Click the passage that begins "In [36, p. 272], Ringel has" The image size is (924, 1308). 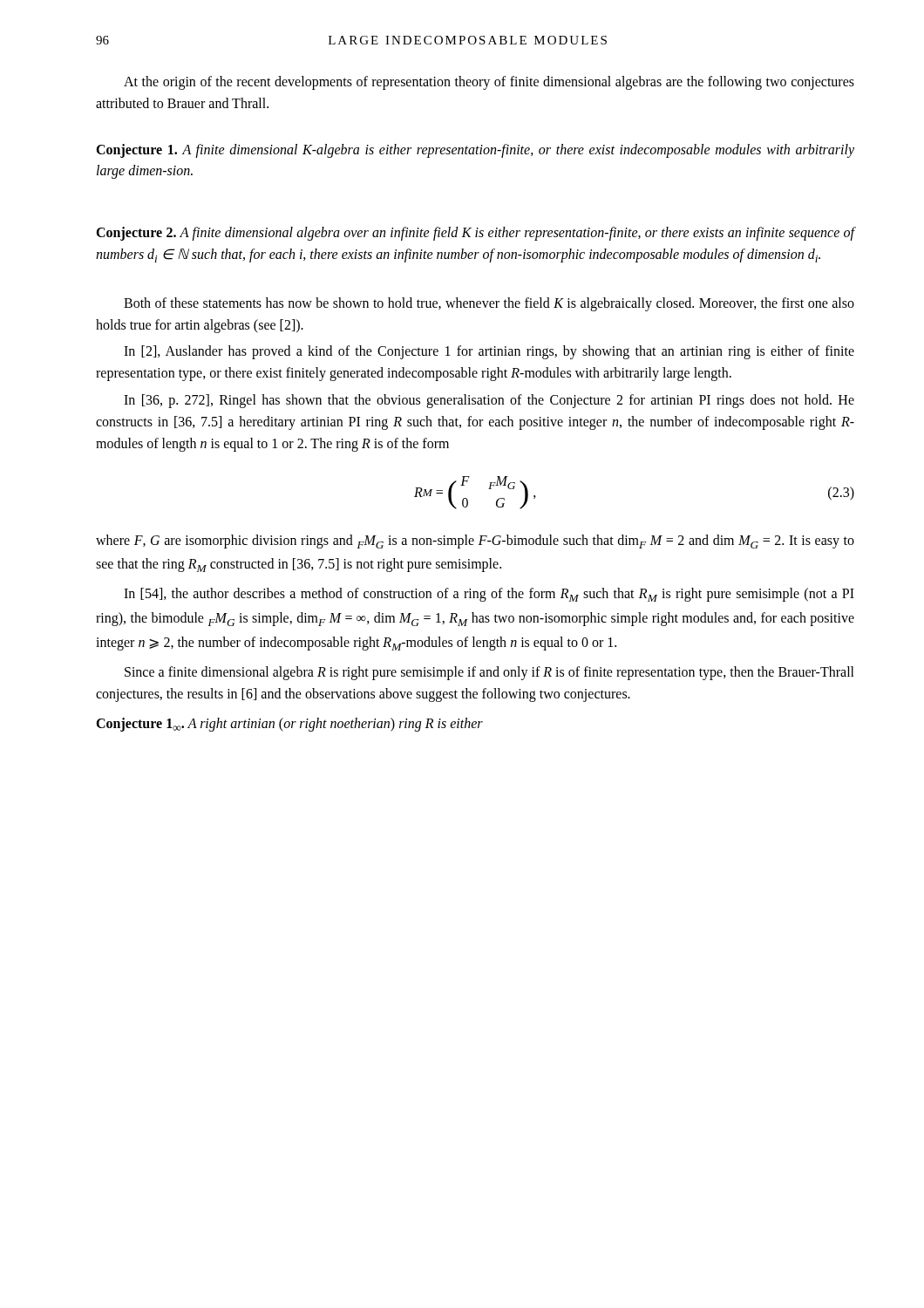[475, 422]
